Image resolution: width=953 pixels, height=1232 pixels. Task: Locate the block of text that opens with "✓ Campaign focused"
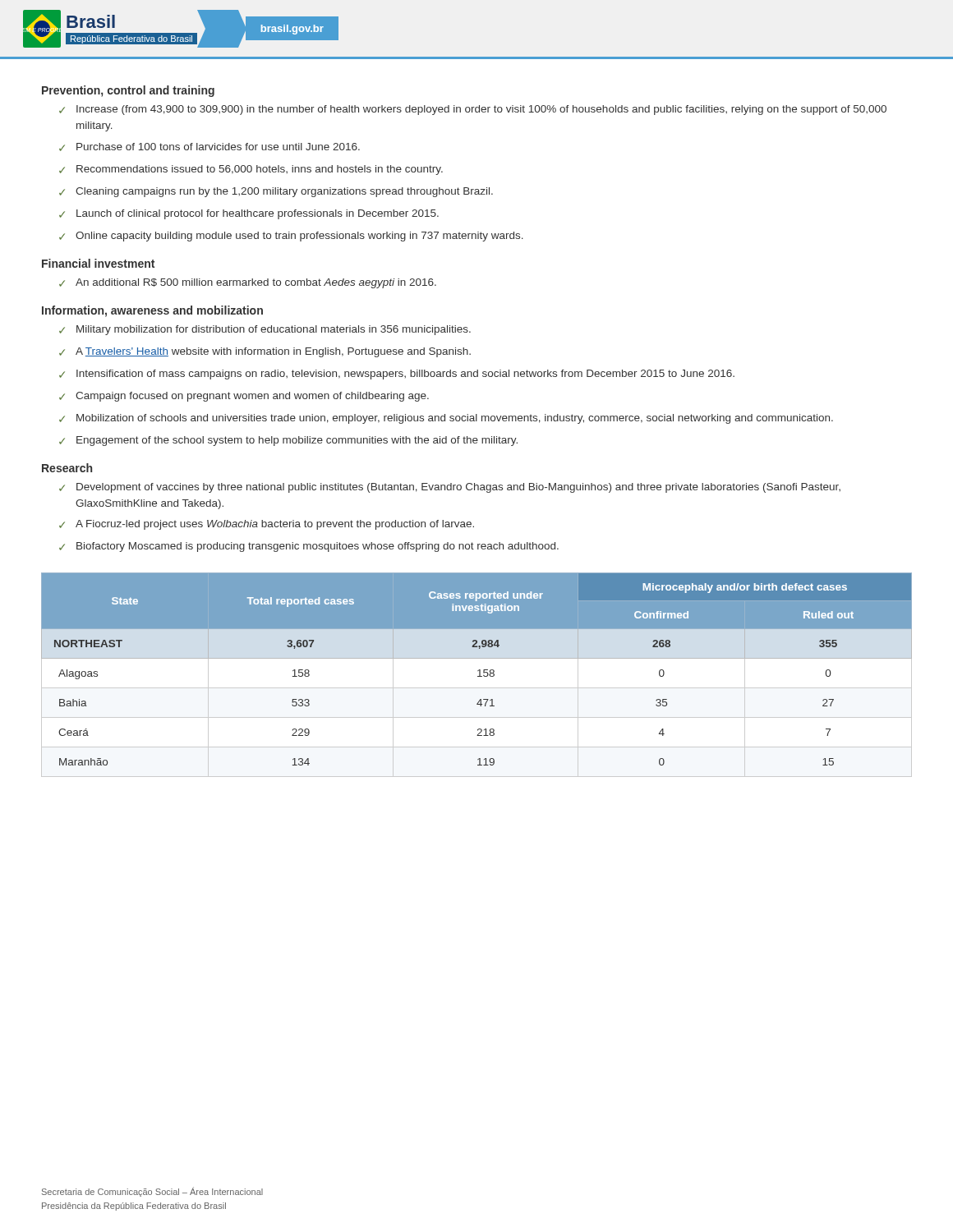point(244,397)
